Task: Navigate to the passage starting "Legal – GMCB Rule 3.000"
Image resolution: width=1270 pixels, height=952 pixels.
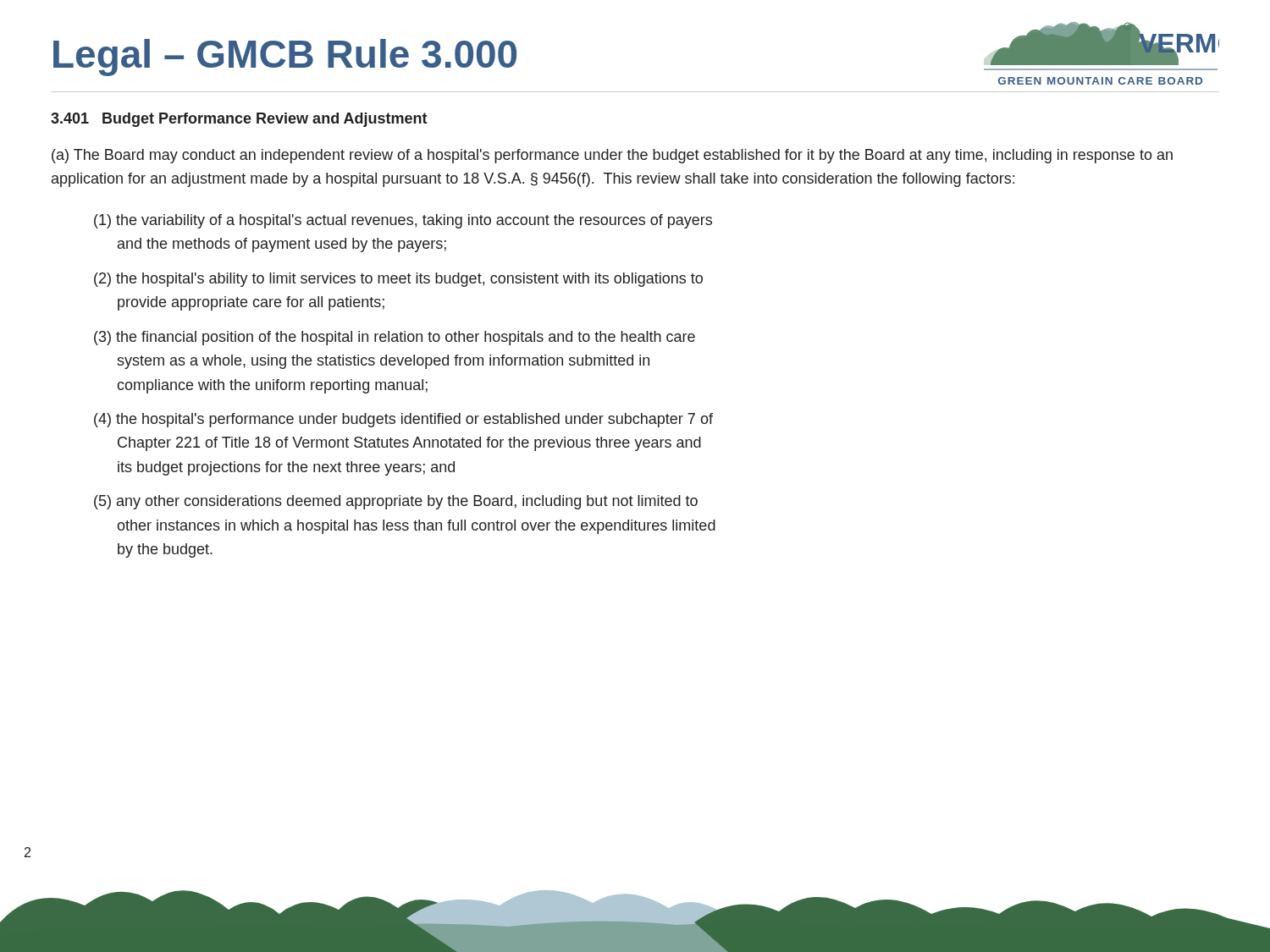Action: click(x=285, y=54)
